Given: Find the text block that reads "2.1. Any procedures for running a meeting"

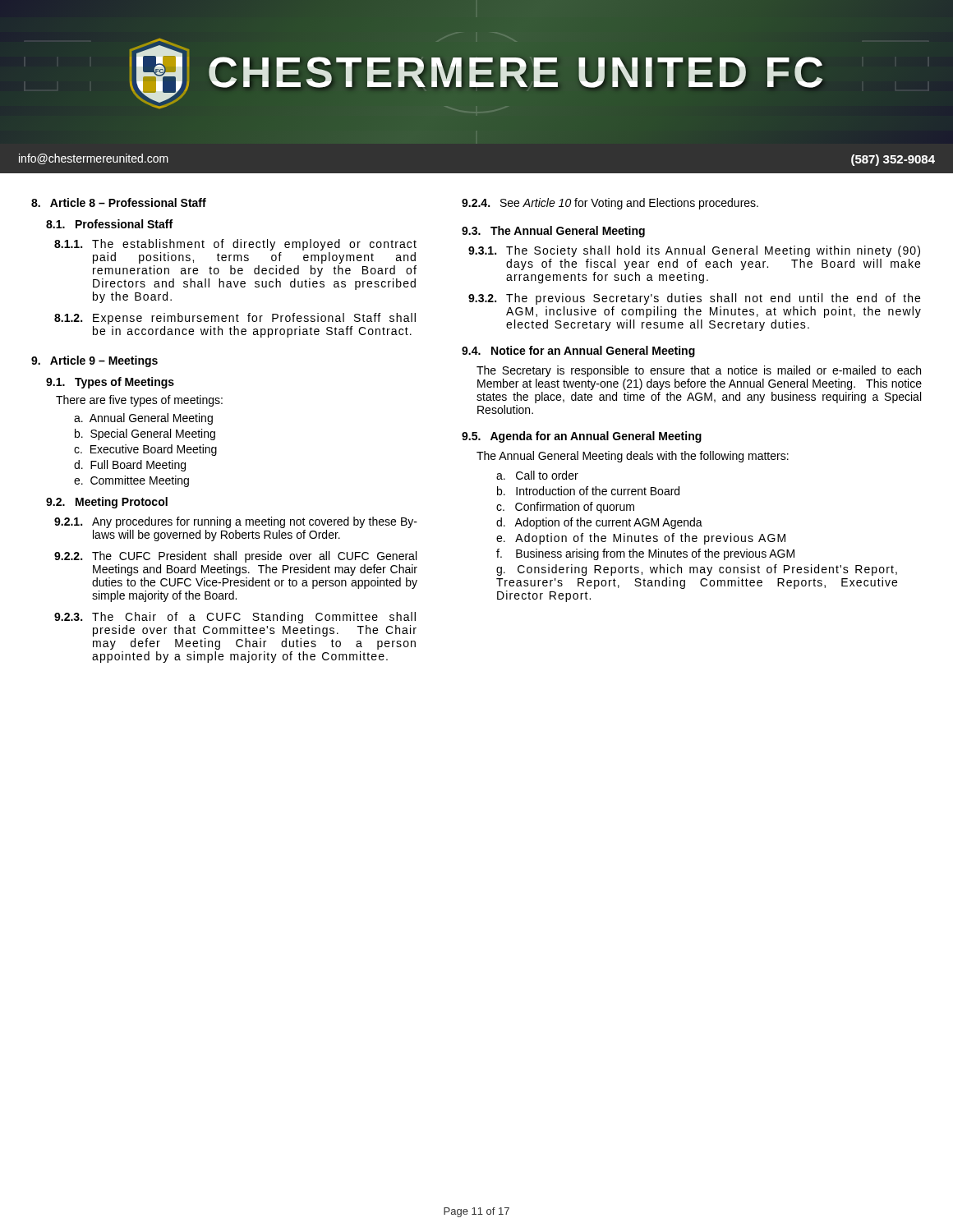Looking at the screenshot, I should pos(236,528).
